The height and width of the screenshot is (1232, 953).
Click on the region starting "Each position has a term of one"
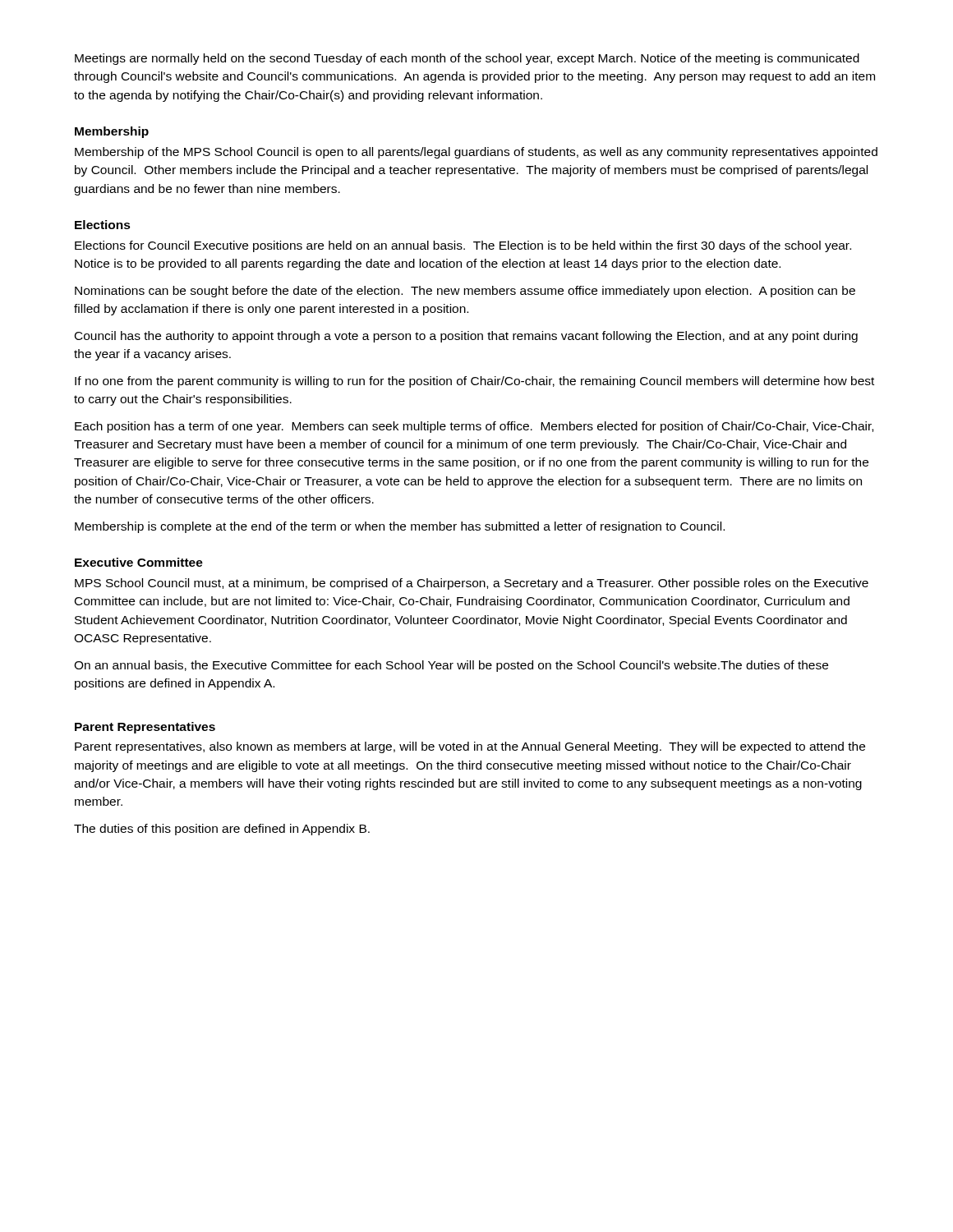point(474,462)
